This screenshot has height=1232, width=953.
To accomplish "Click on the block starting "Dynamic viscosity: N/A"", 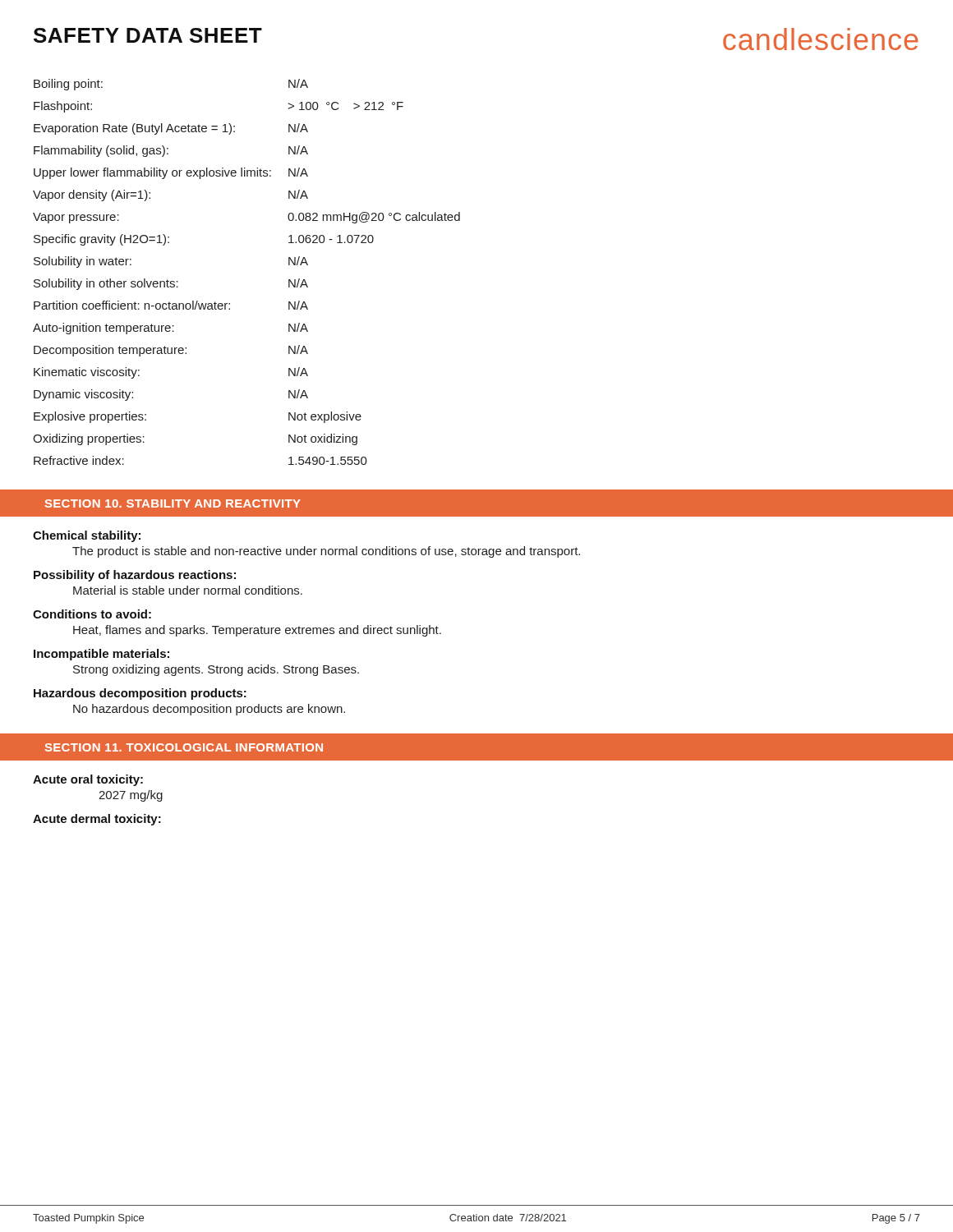I will pos(87,395).
